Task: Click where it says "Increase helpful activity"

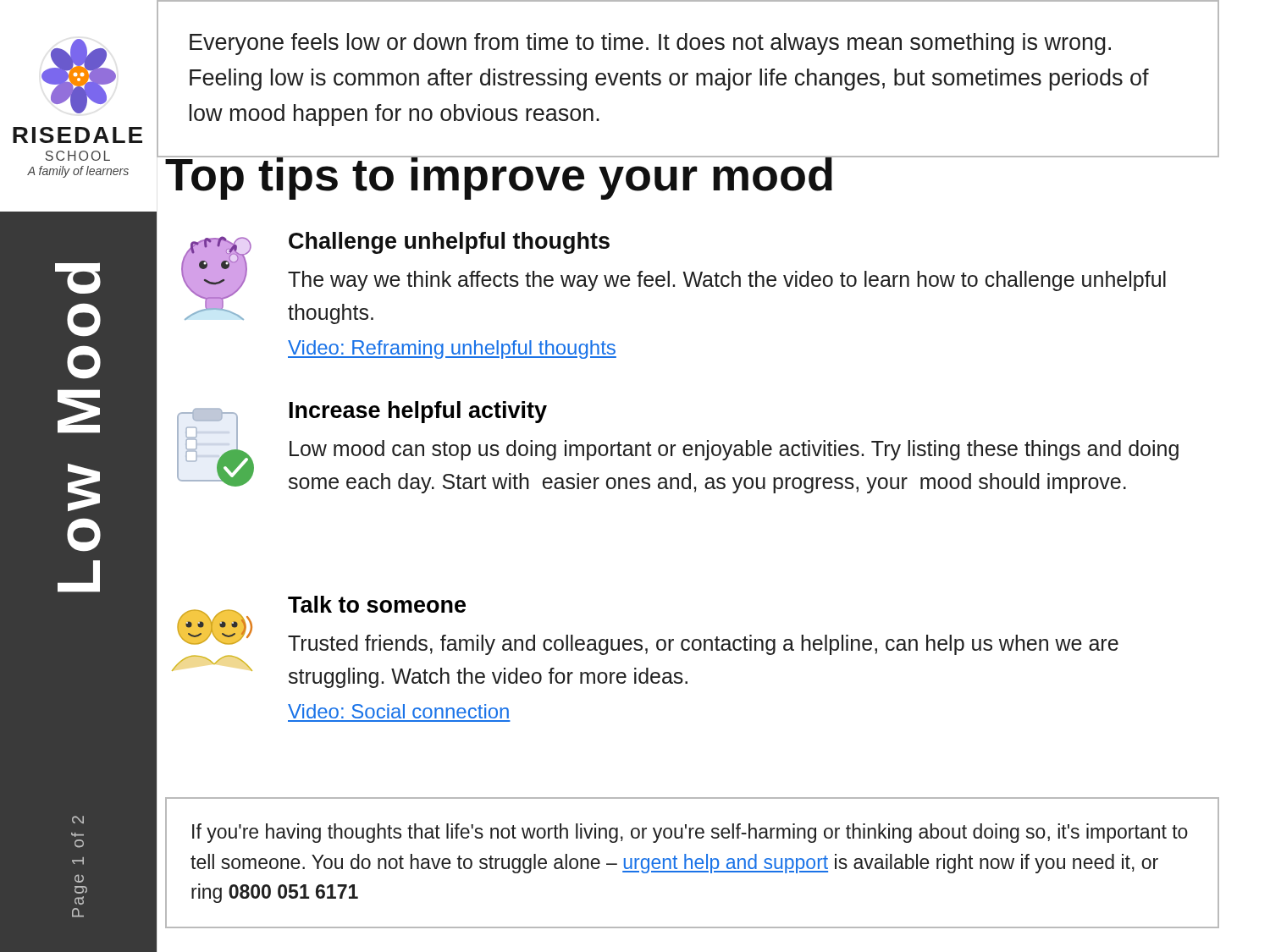Action: pos(418,412)
